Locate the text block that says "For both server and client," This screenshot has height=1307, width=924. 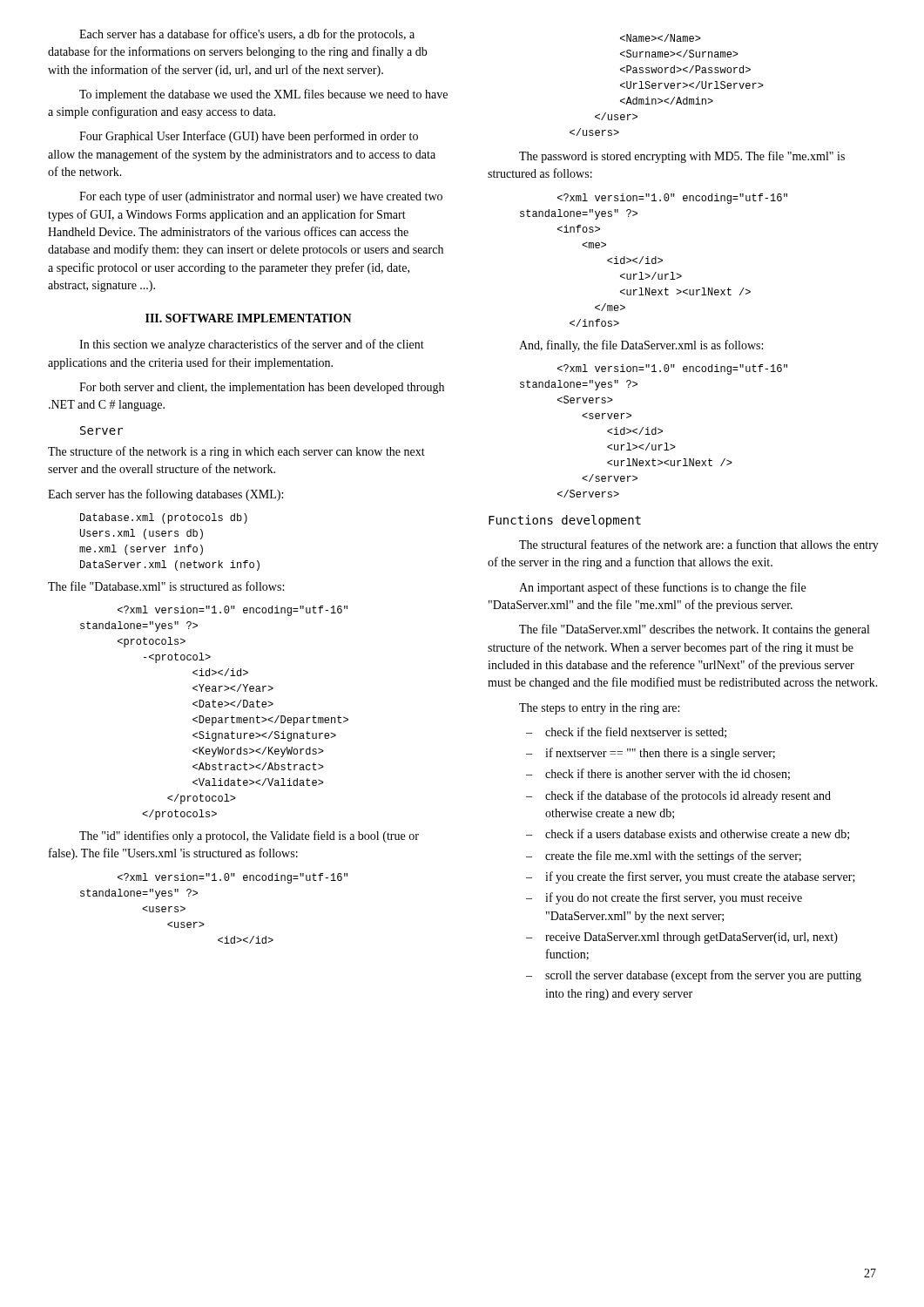[x=248, y=397]
